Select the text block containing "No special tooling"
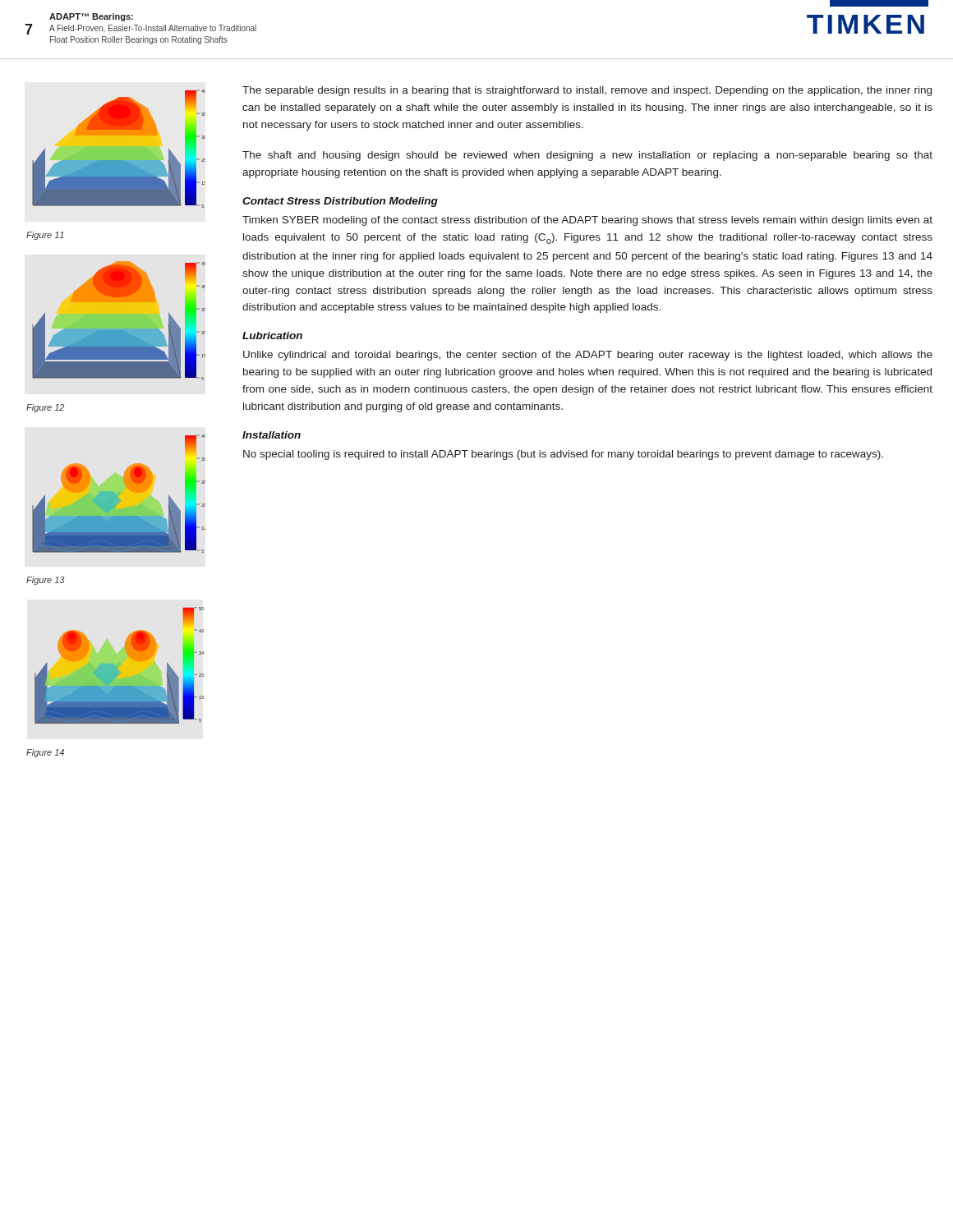This screenshot has width=953, height=1232. 563,454
